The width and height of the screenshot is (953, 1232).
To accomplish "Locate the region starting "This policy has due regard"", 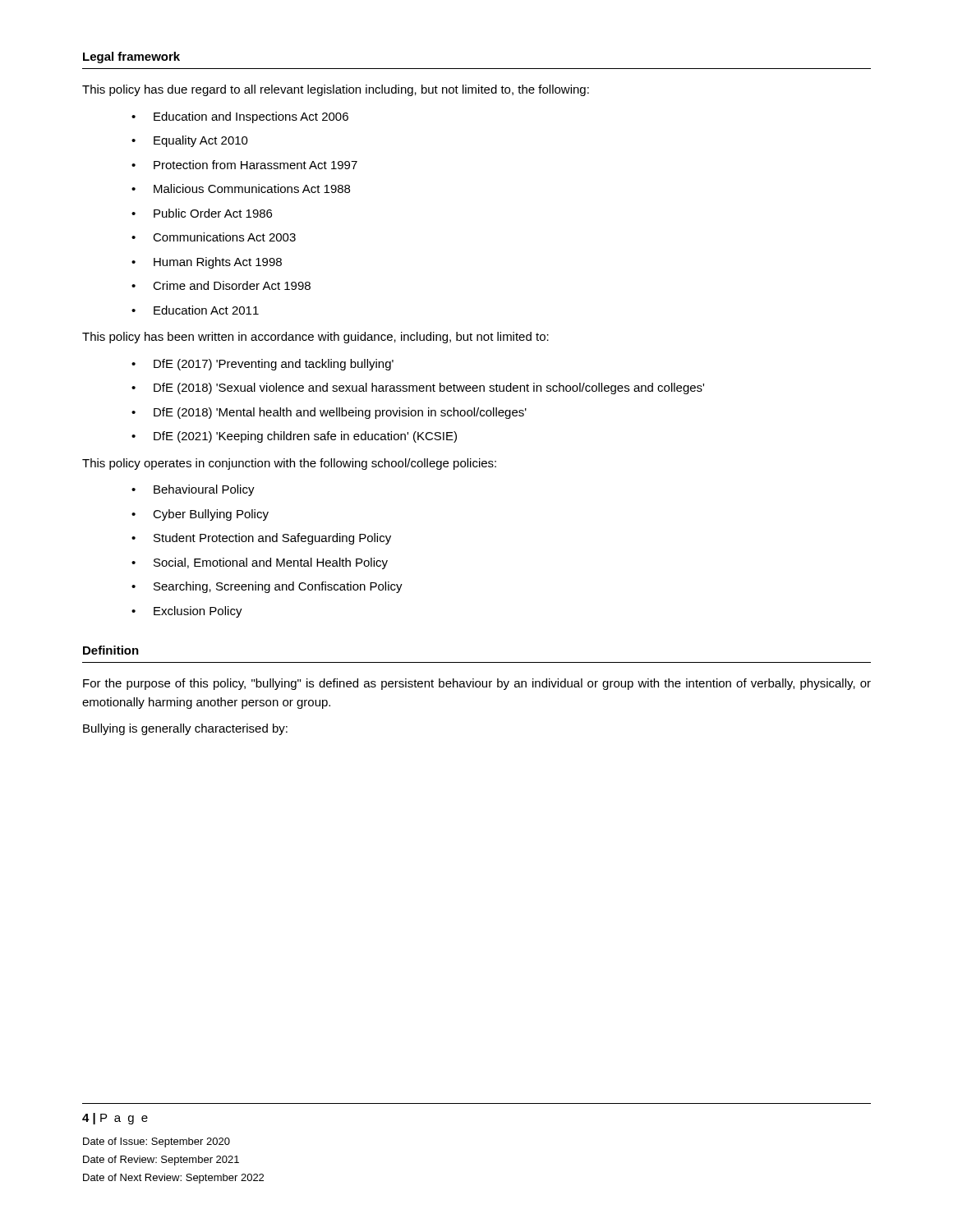I will (336, 89).
